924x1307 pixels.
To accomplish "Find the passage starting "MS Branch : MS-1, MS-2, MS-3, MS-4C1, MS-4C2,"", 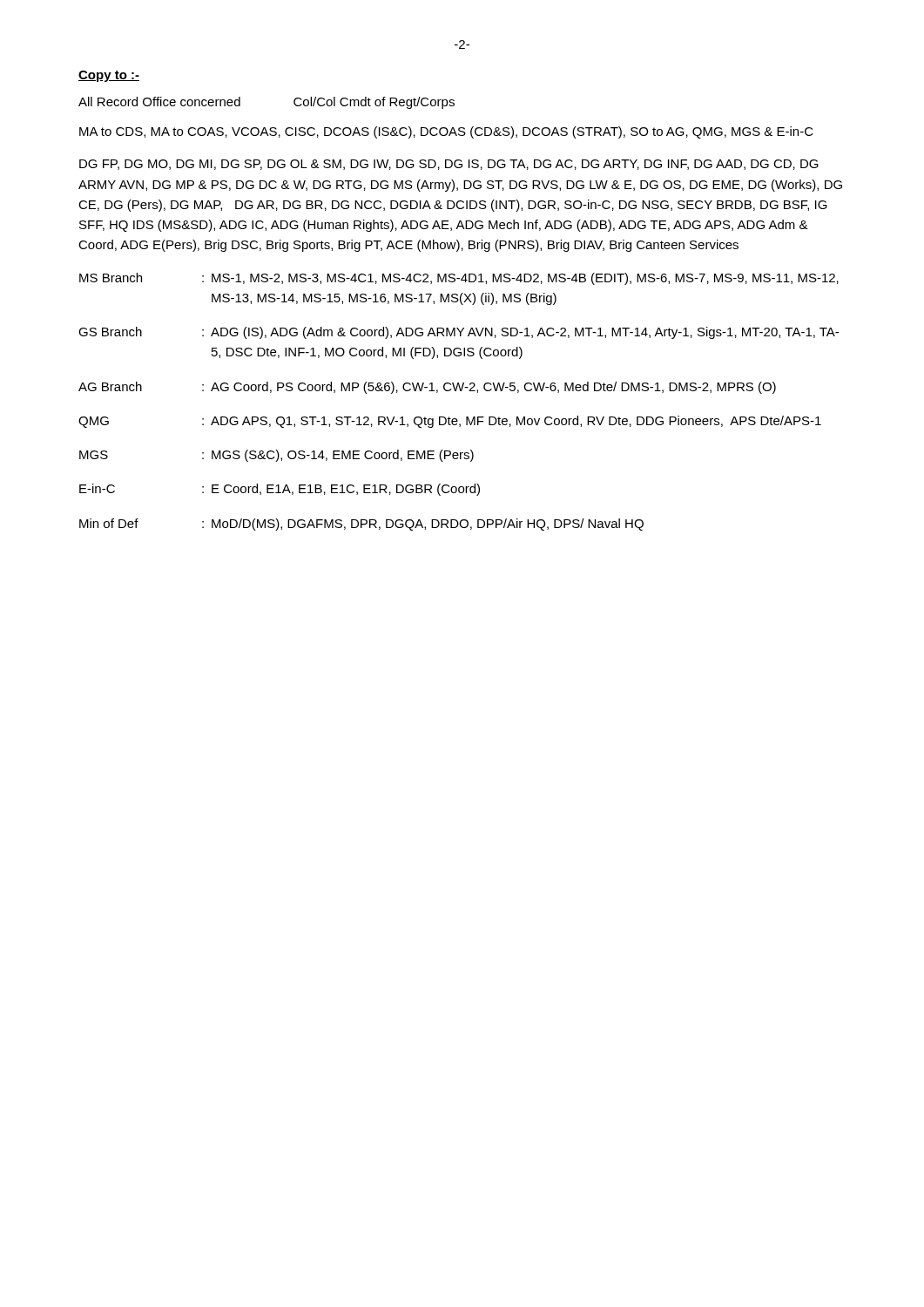I will [x=462, y=287].
